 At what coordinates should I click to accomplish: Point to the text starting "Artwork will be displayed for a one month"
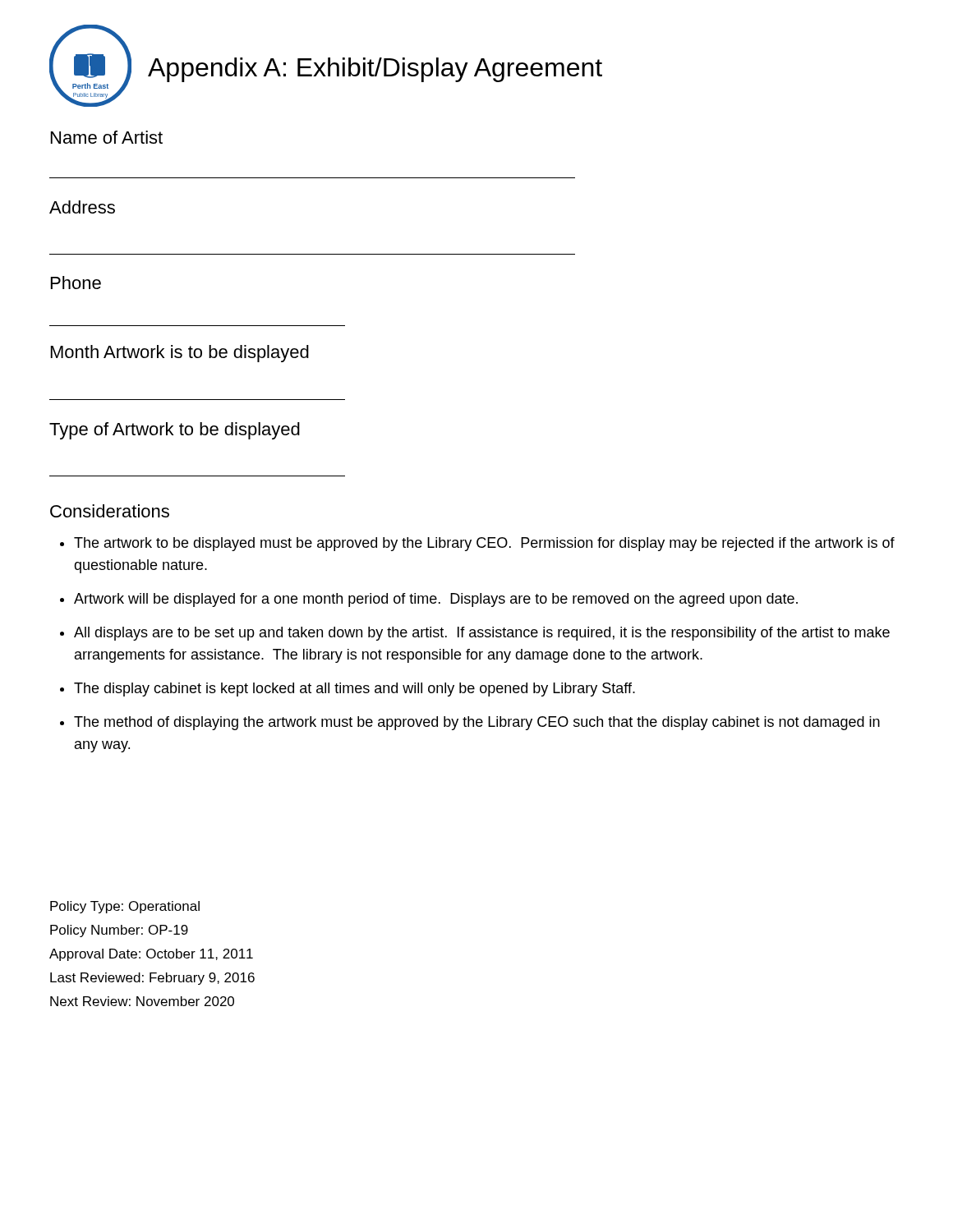[x=436, y=599]
